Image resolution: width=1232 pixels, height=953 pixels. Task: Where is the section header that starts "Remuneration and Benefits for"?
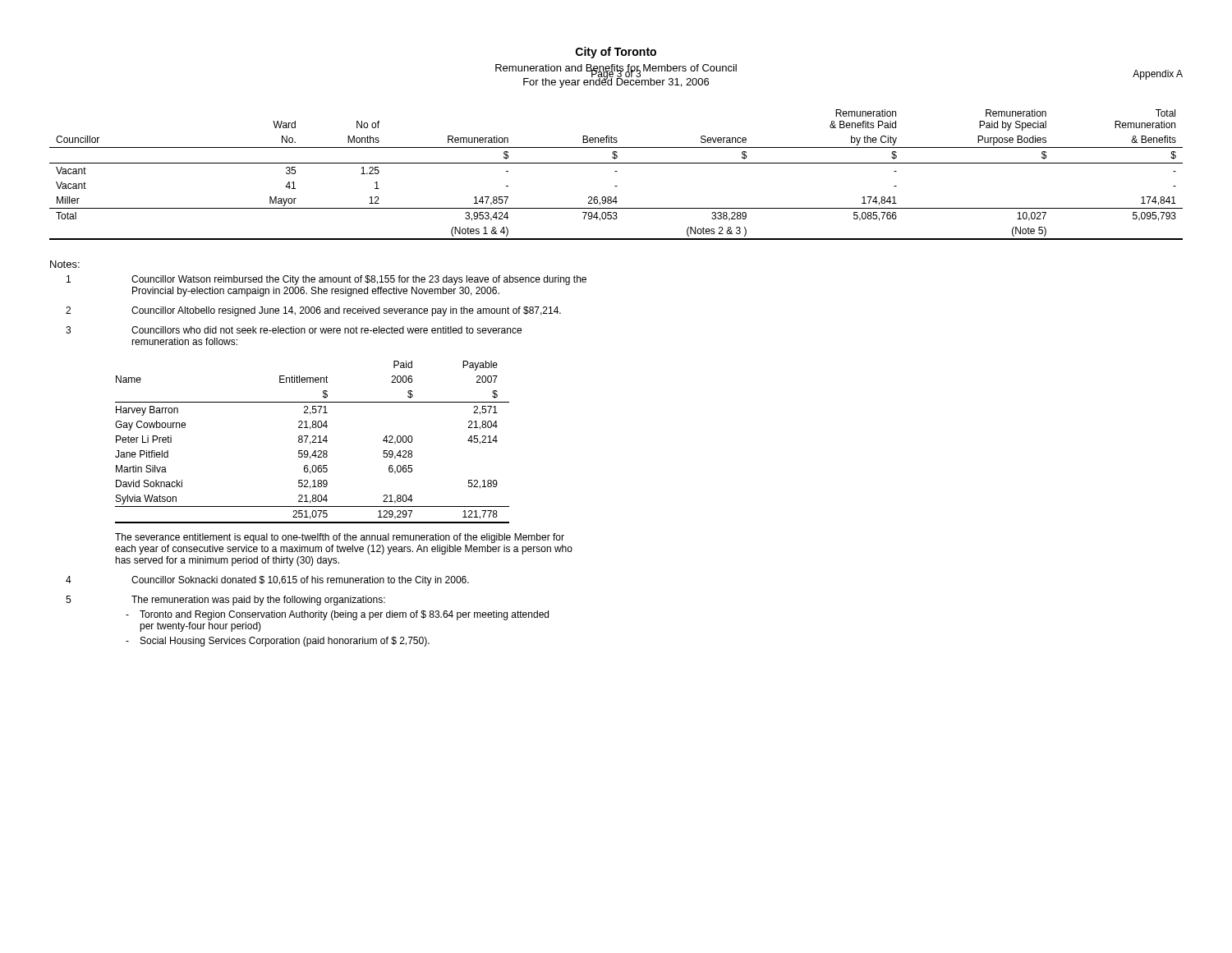pyautogui.click(x=616, y=68)
